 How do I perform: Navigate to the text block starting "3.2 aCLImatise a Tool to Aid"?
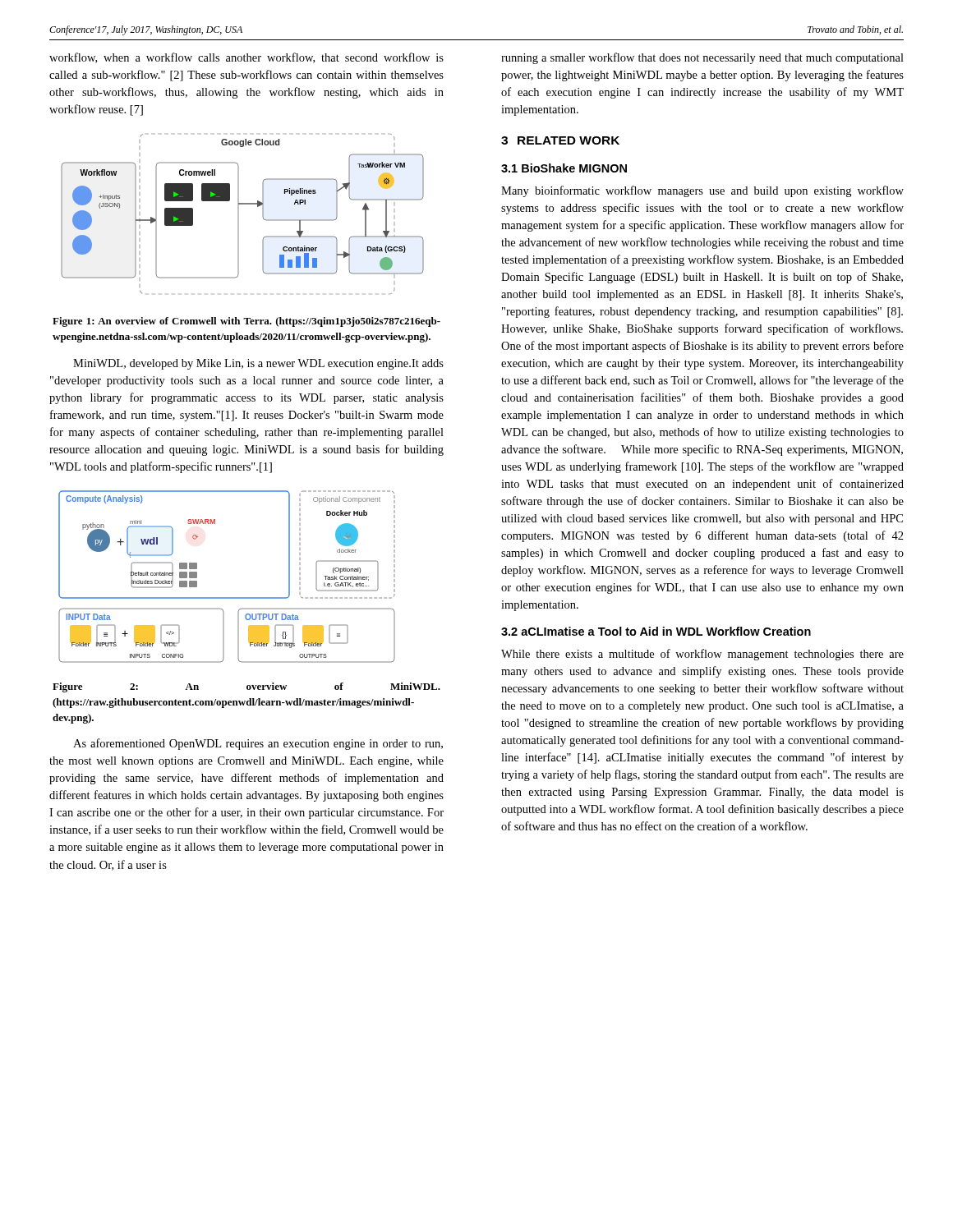(x=656, y=632)
